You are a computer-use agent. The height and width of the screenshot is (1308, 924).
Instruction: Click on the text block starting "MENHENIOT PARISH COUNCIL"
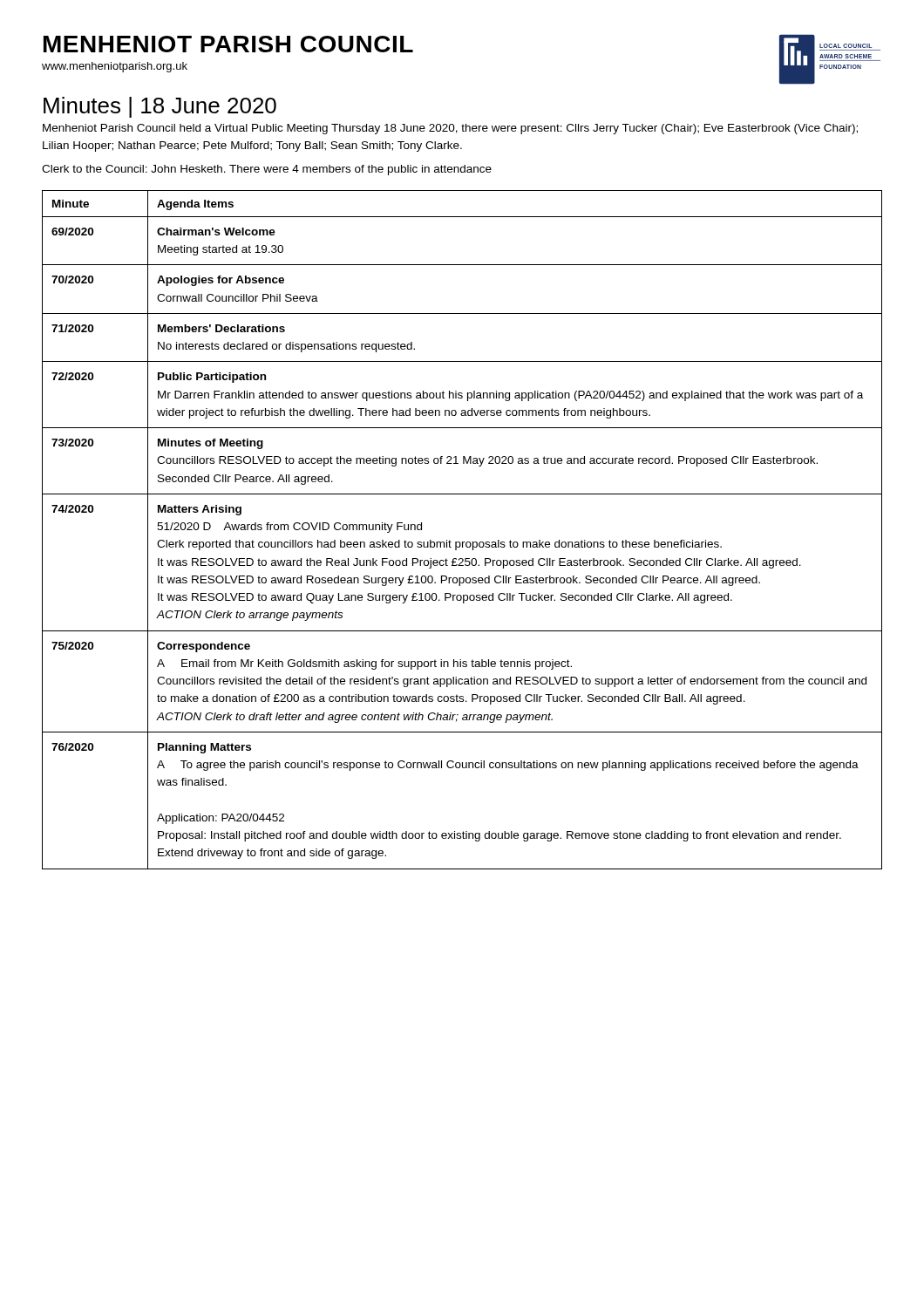point(228,44)
